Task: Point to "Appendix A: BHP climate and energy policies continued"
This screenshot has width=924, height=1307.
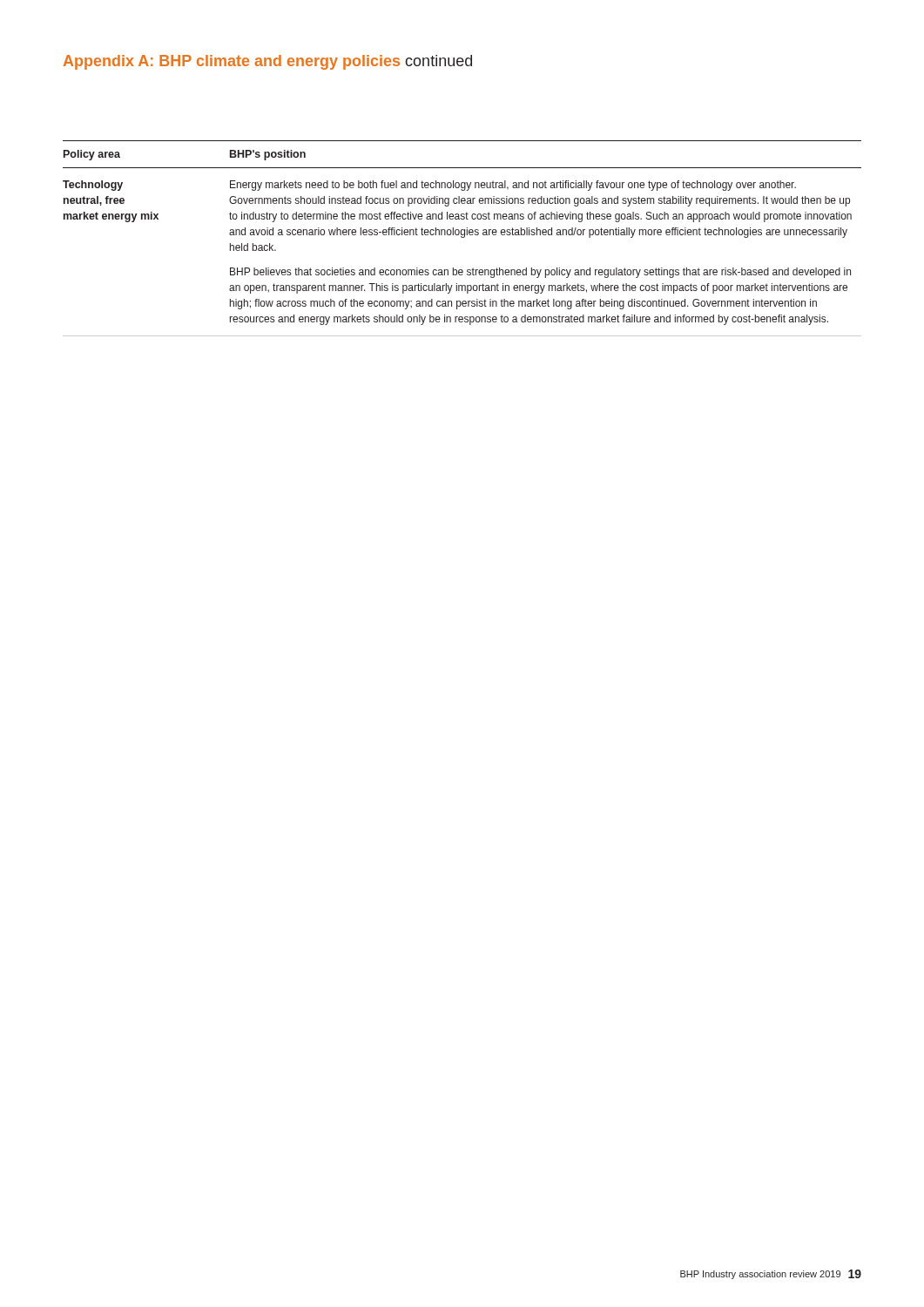Action: pos(268,61)
